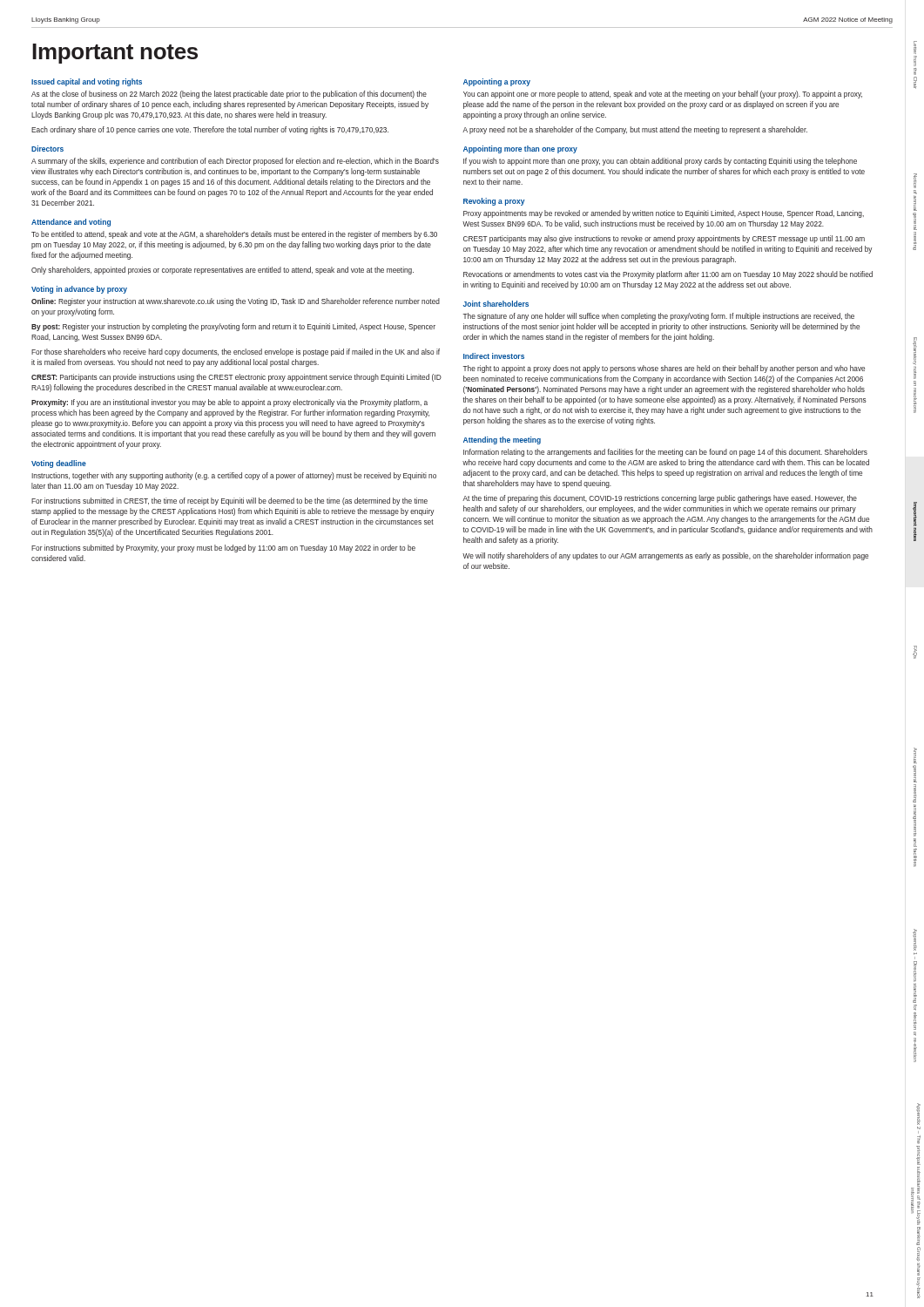Locate the region starting "Voting deadline Instructions,"
924x1307 pixels.
237,511
